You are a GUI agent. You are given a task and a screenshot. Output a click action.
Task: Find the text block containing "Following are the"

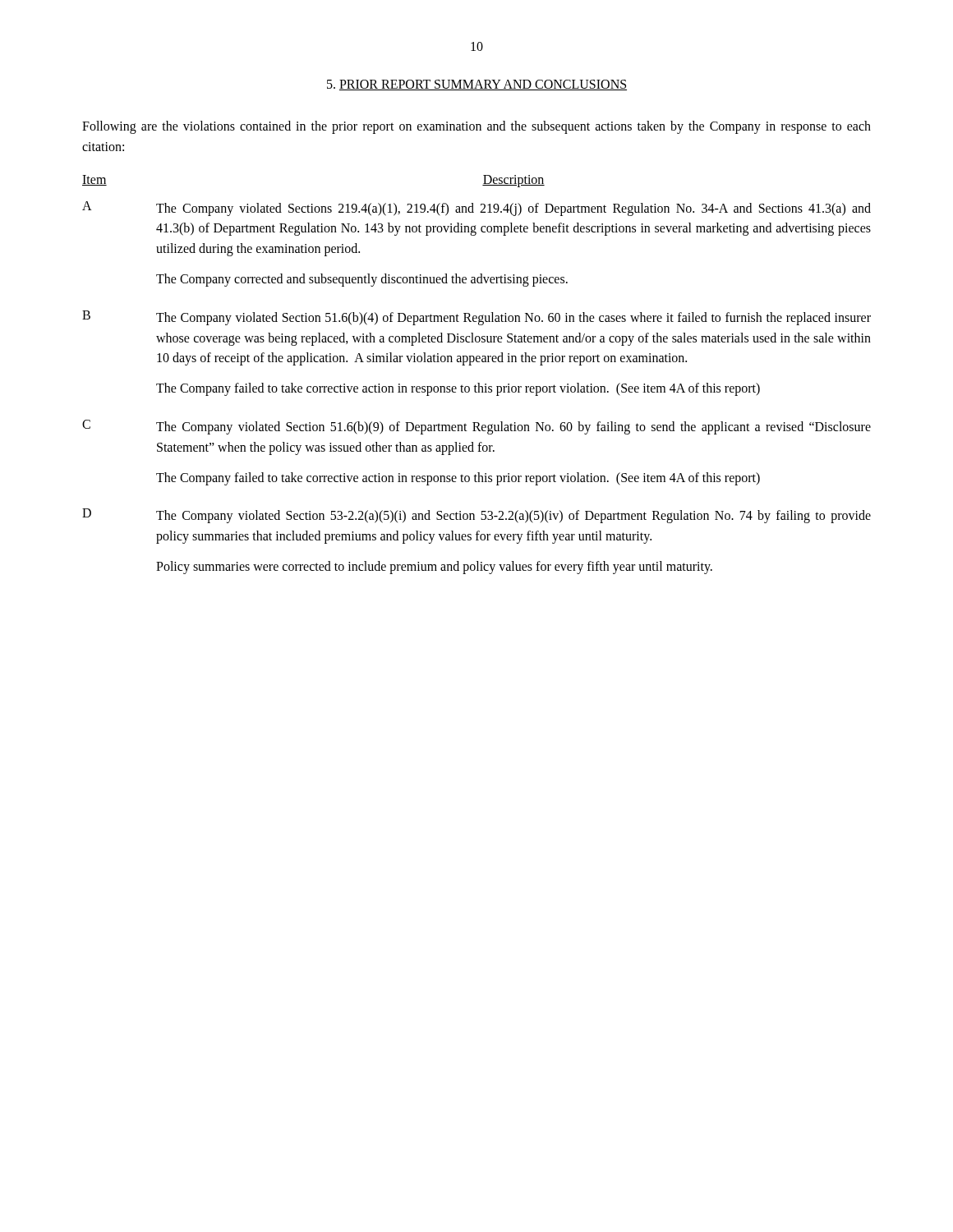[x=476, y=136]
